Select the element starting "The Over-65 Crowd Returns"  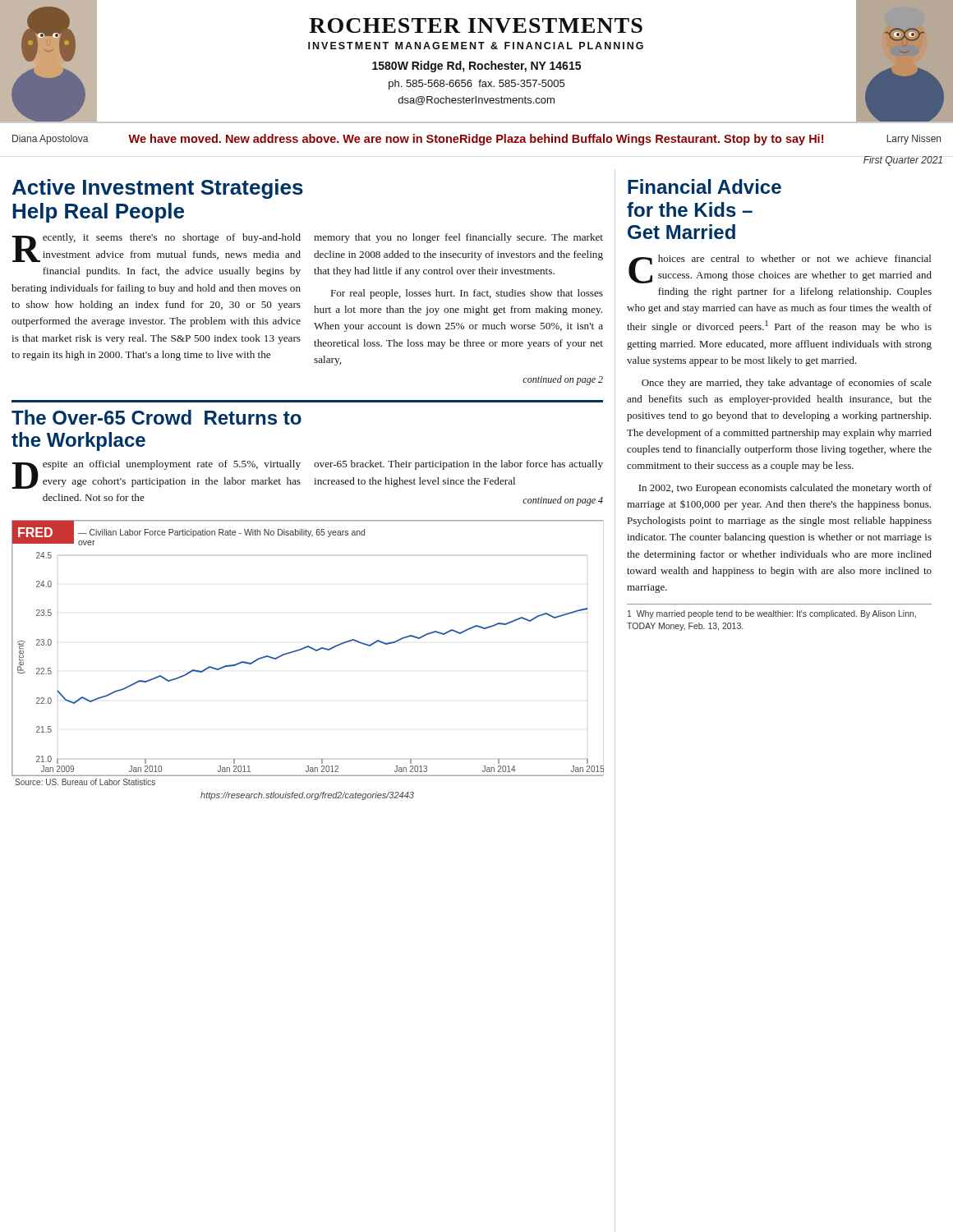(157, 429)
